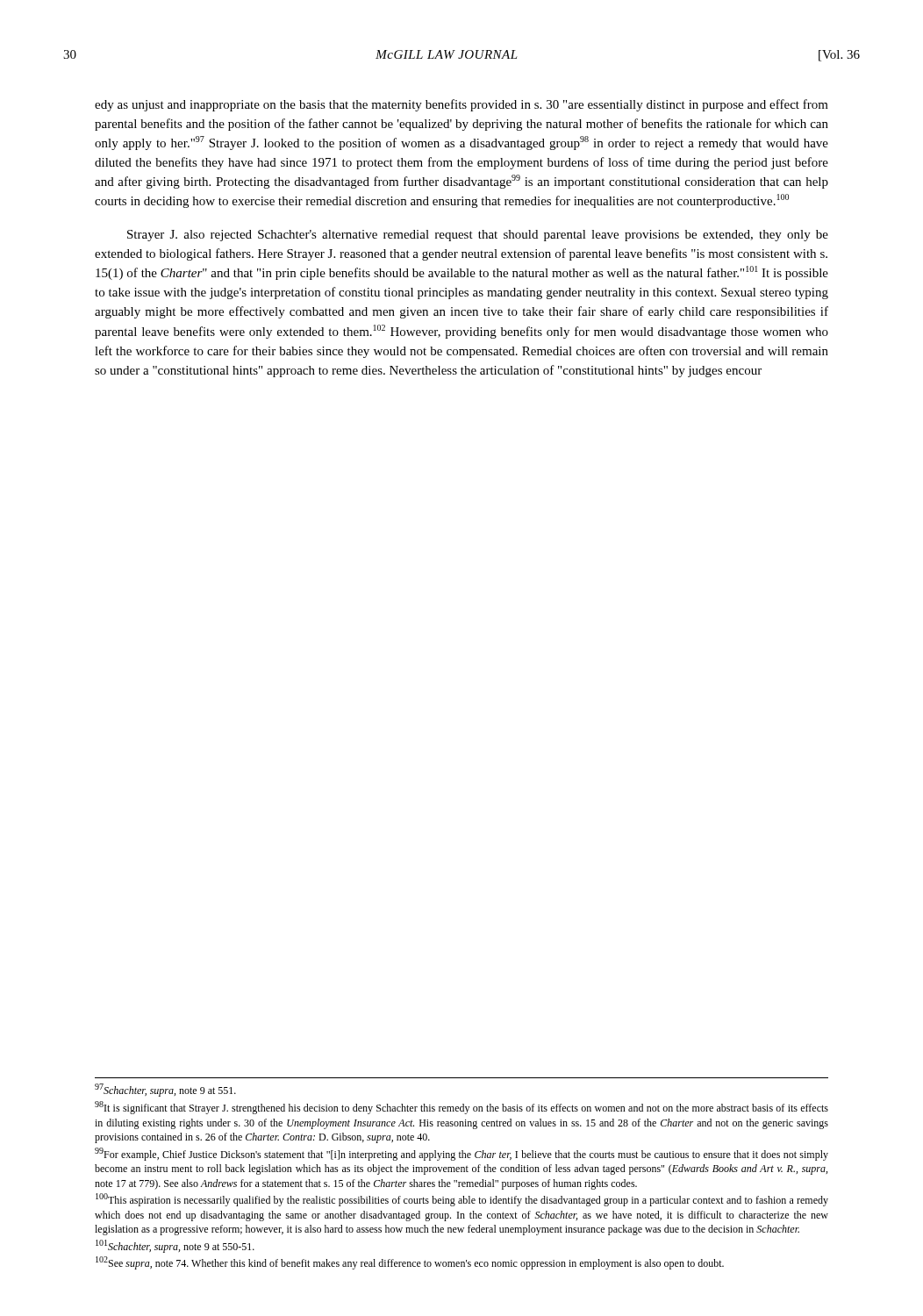Select the text block starting "100This aspiration is necessarily qualified by the"
Viewport: 923px width, 1316px height.
point(462,1214)
